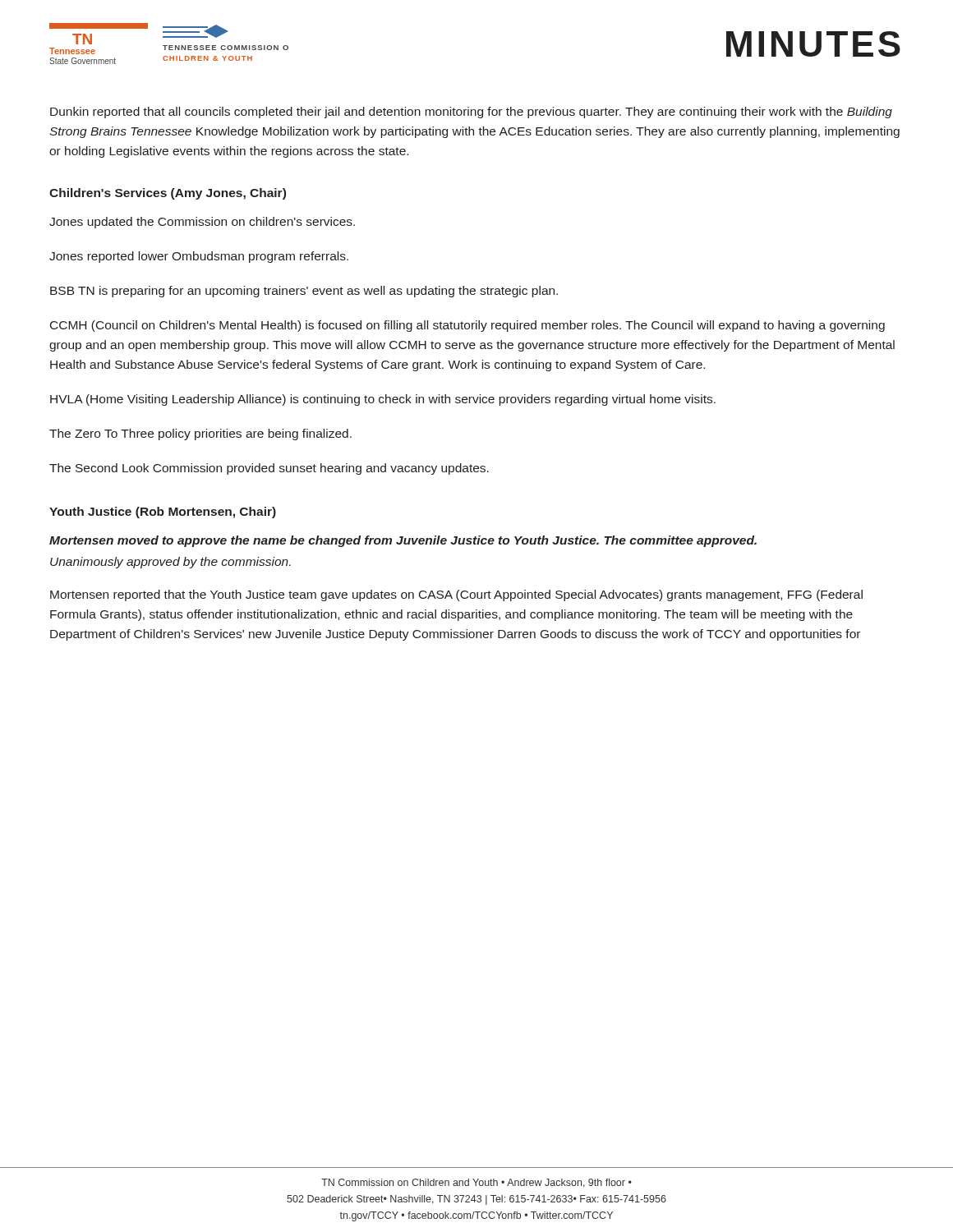The image size is (953, 1232).
Task: Find the region starting "Dunkin reported that all councils completed"
Action: (475, 131)
